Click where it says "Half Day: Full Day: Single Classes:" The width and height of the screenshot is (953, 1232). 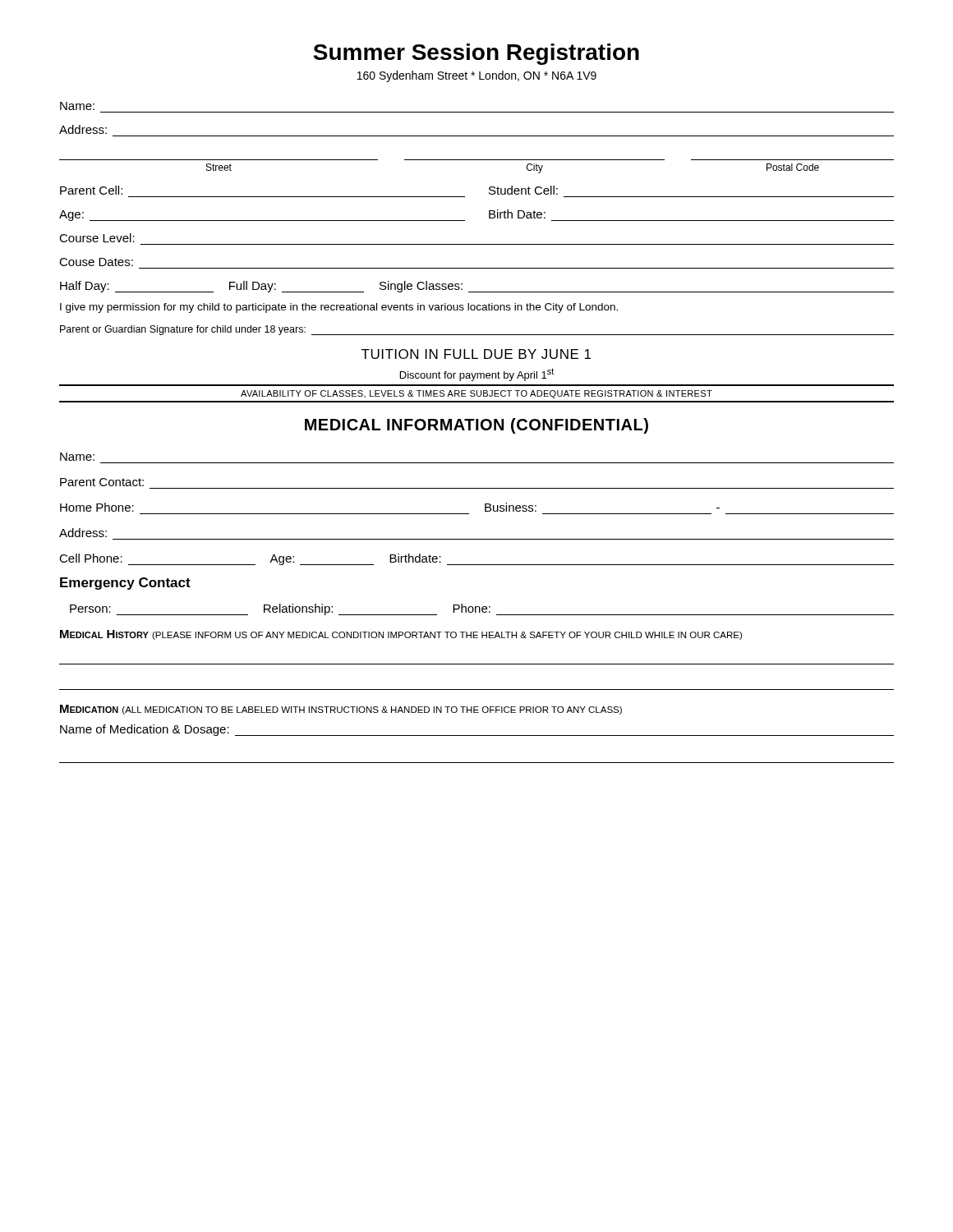pos(476,285)
